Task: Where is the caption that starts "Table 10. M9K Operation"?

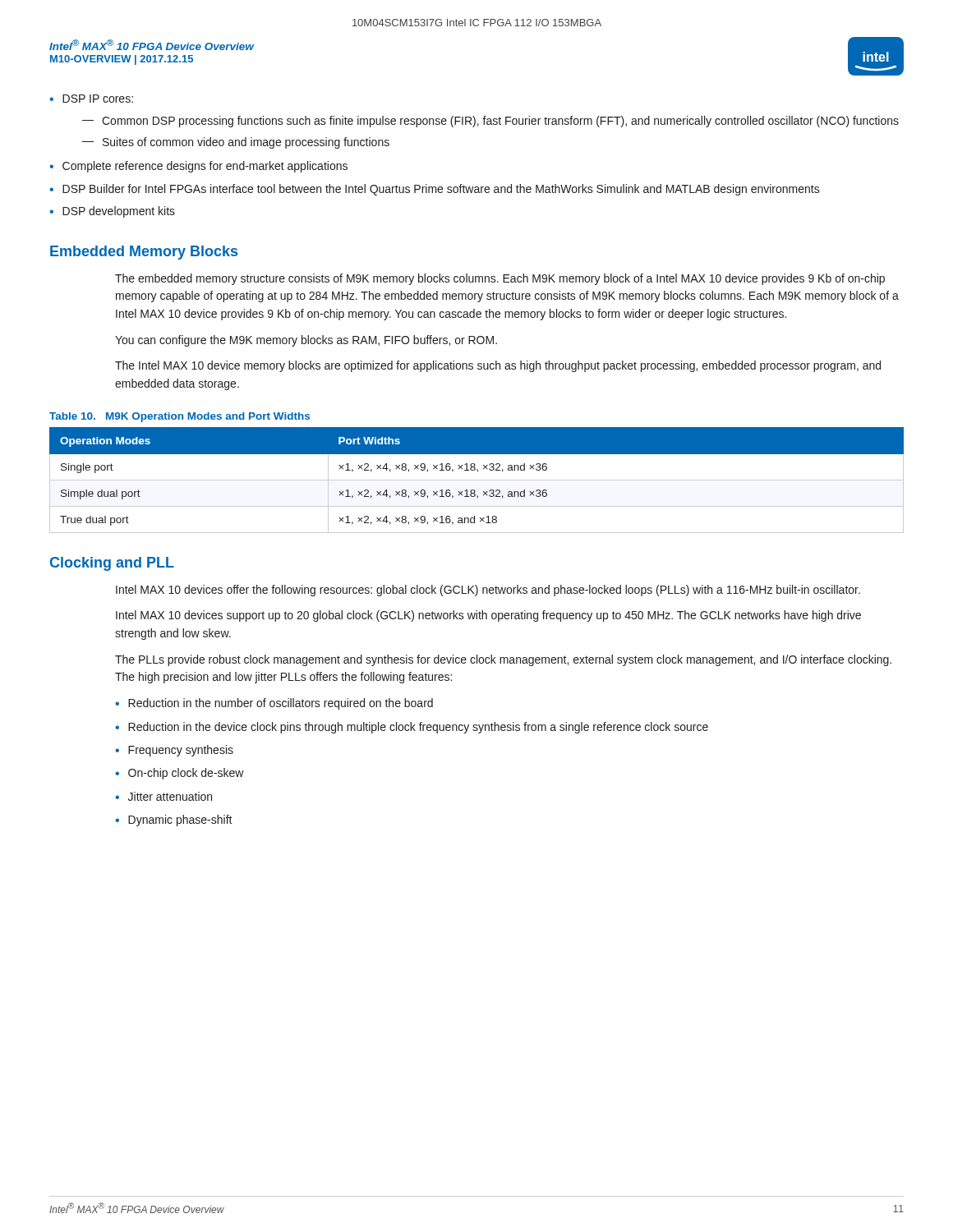Action: pyautogui.click(x=180, y=416)
